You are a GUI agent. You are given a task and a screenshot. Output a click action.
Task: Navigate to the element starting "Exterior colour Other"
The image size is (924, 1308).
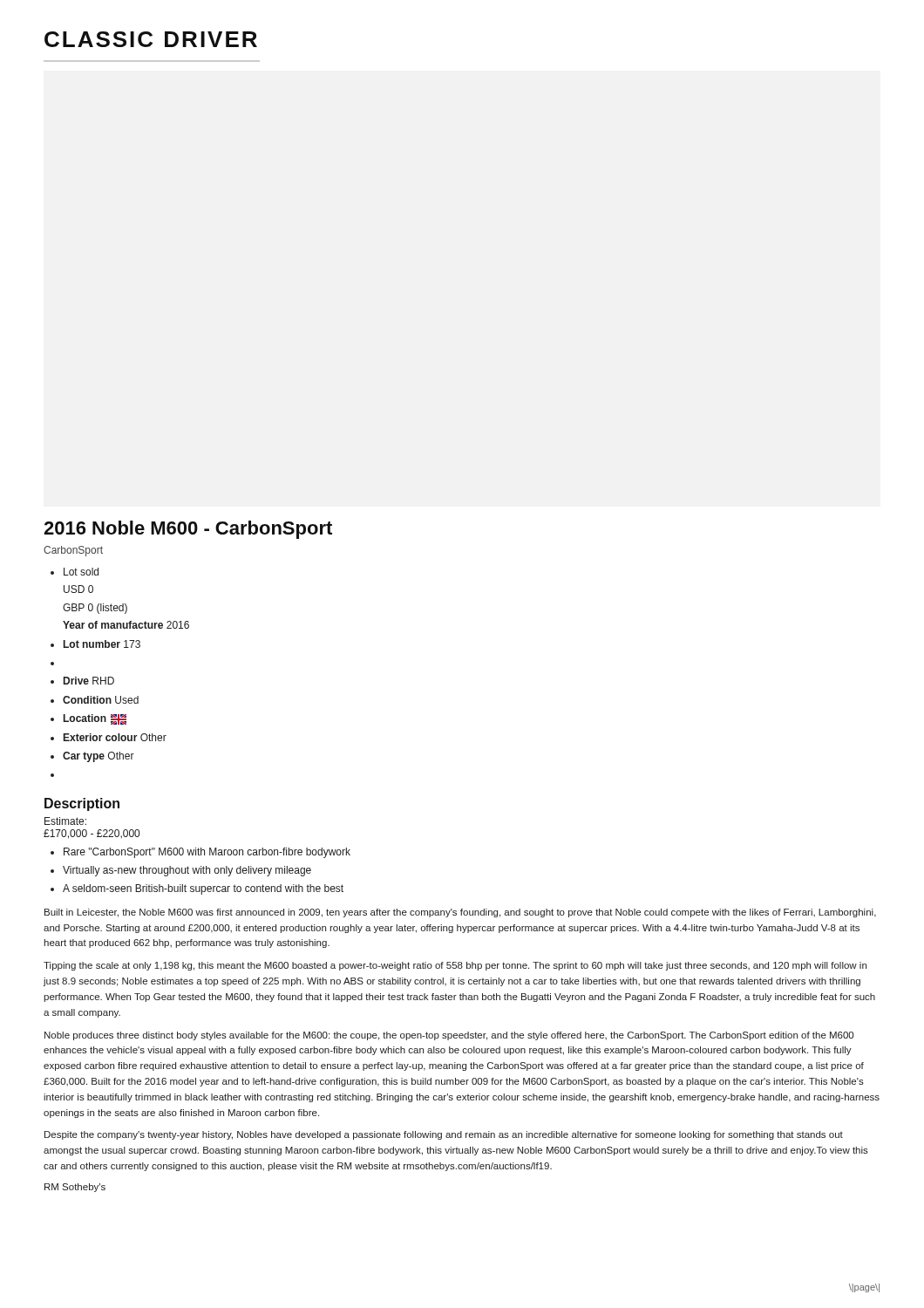[114, 737]
